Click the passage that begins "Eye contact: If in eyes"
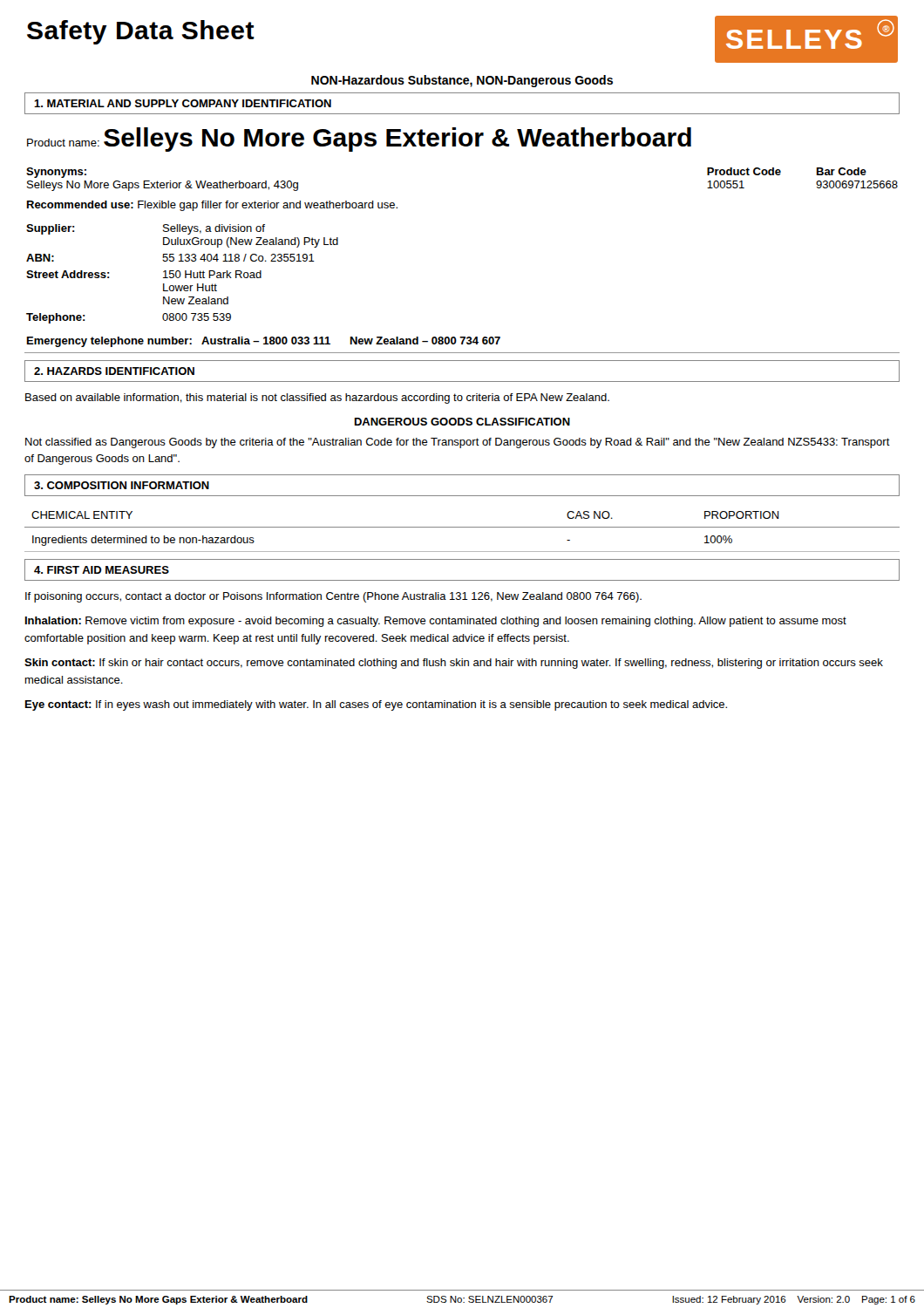924x1308 pixels. 376,704
